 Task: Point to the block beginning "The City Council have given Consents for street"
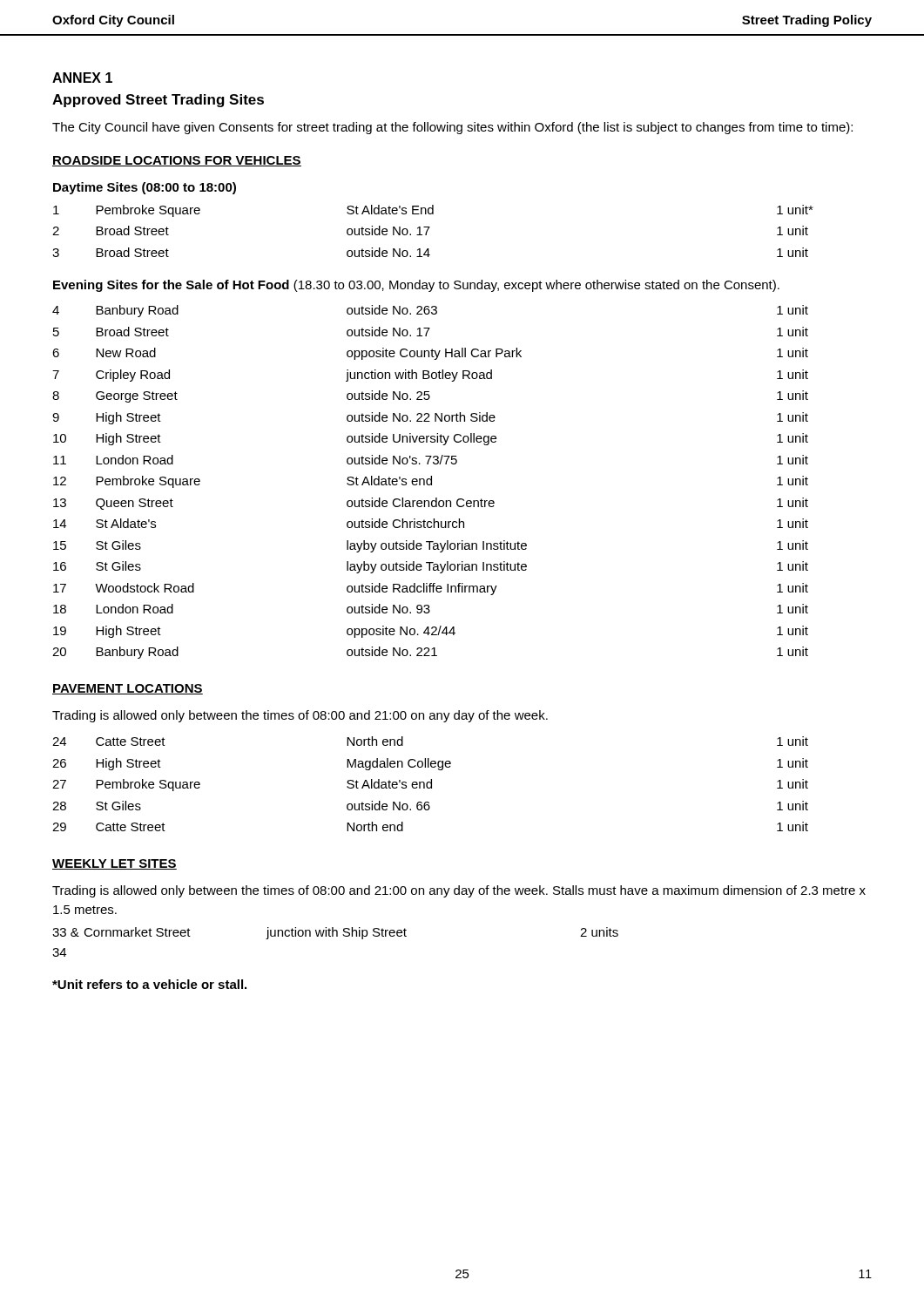[453, 127]
